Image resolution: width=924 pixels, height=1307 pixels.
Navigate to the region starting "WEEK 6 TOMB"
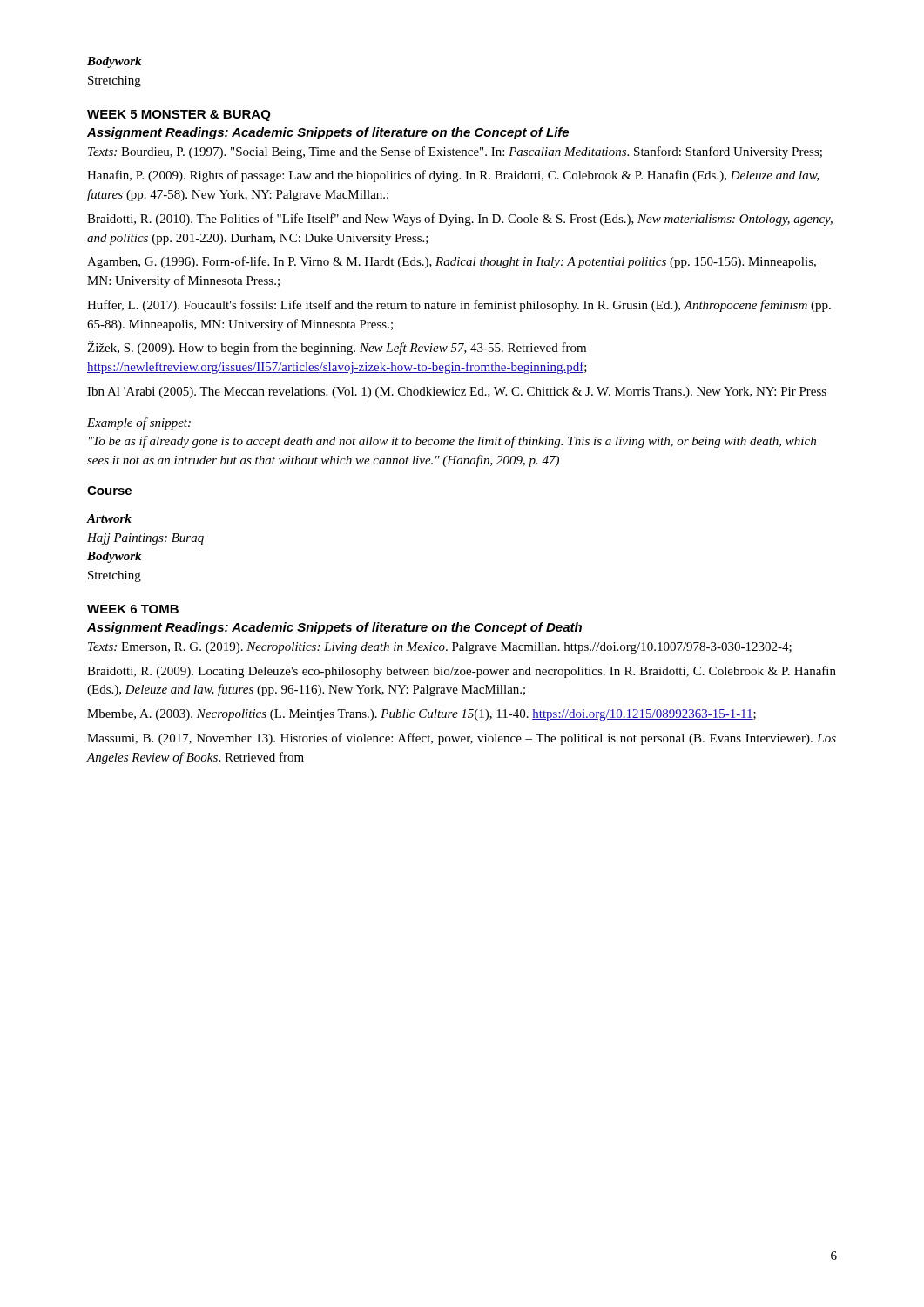133,608
